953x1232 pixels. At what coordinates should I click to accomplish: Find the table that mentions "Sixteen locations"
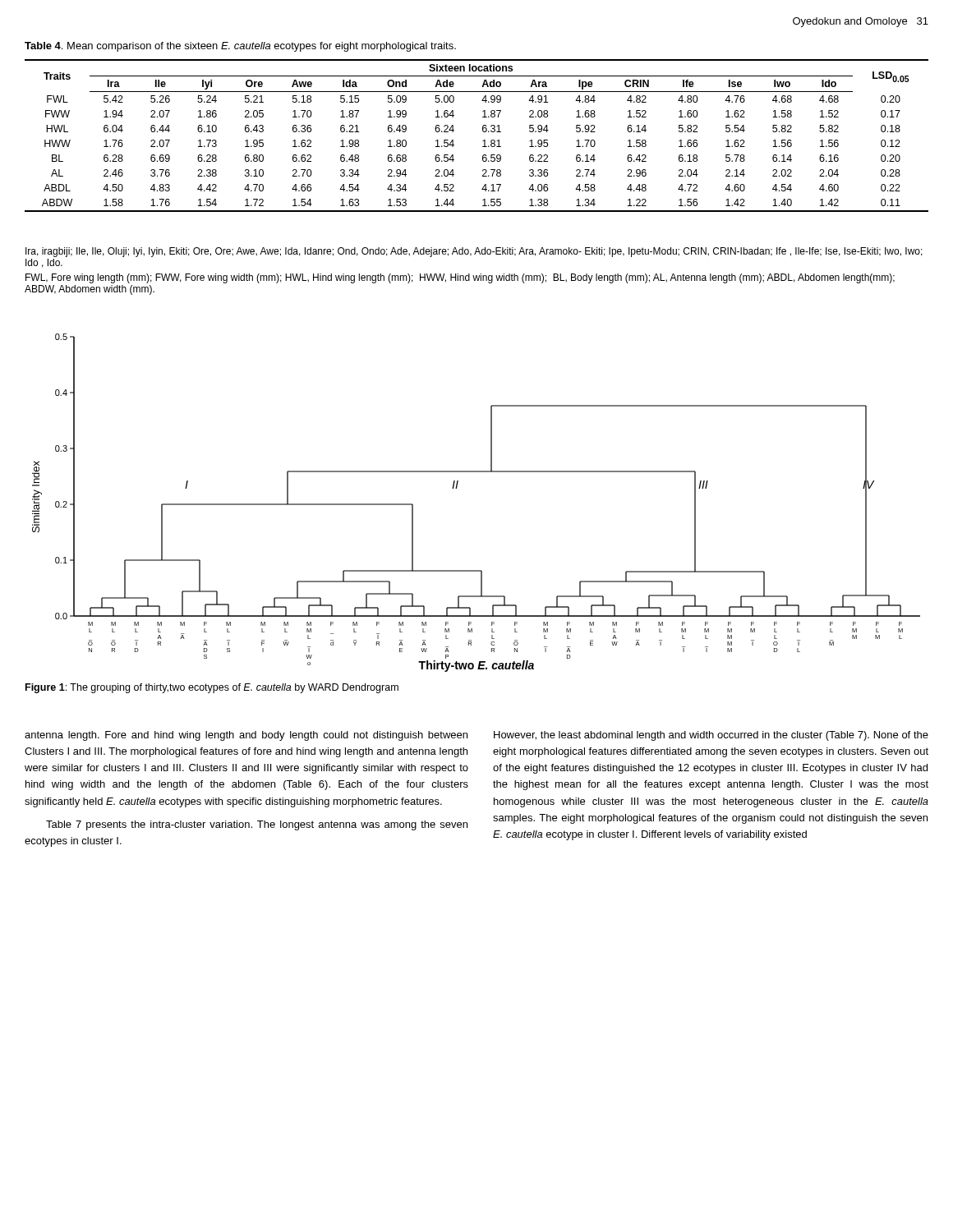tap(476, 136)
